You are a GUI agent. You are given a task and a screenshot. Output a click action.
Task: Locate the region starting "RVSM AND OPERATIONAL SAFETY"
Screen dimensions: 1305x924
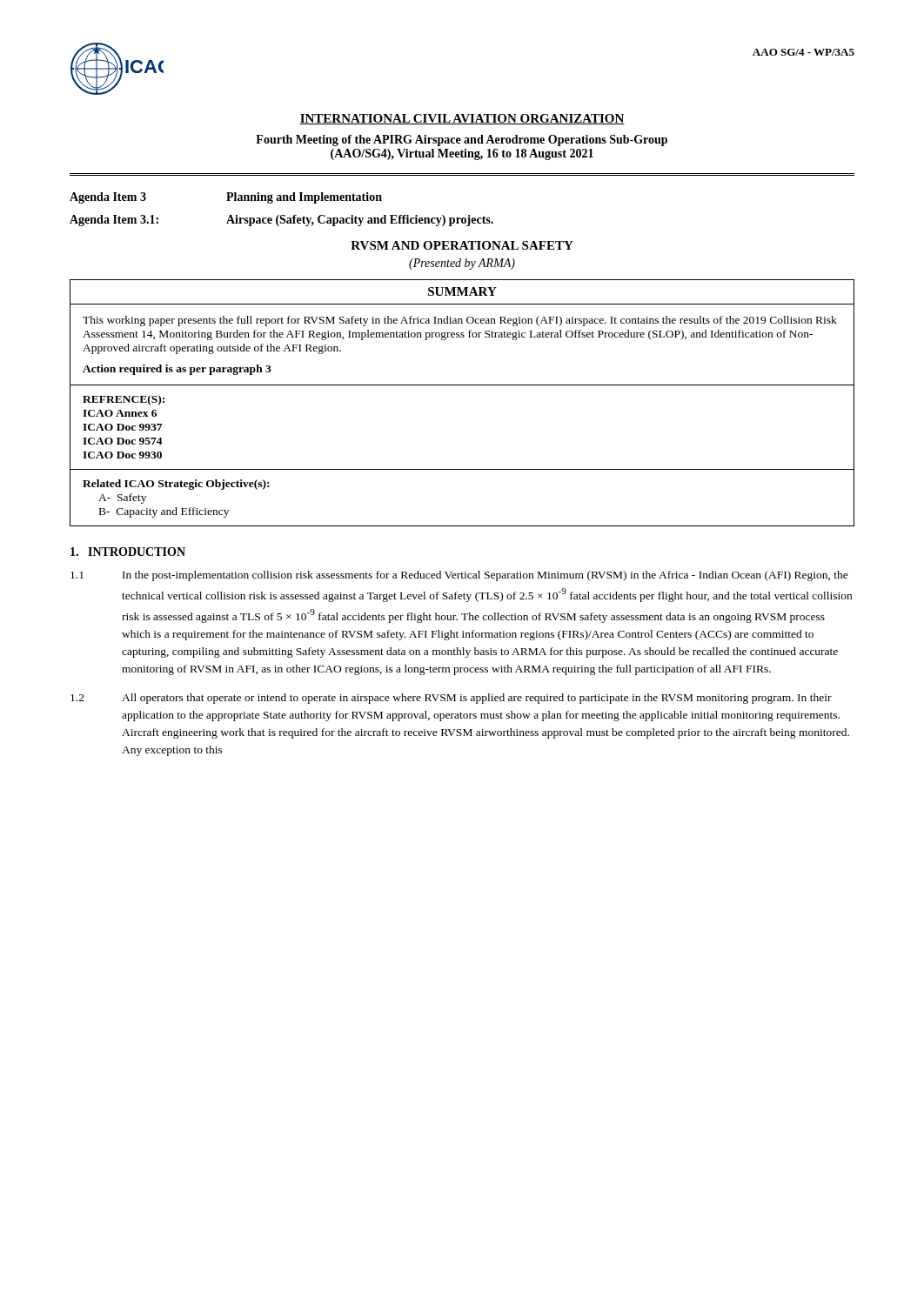[x=462, y=245]
